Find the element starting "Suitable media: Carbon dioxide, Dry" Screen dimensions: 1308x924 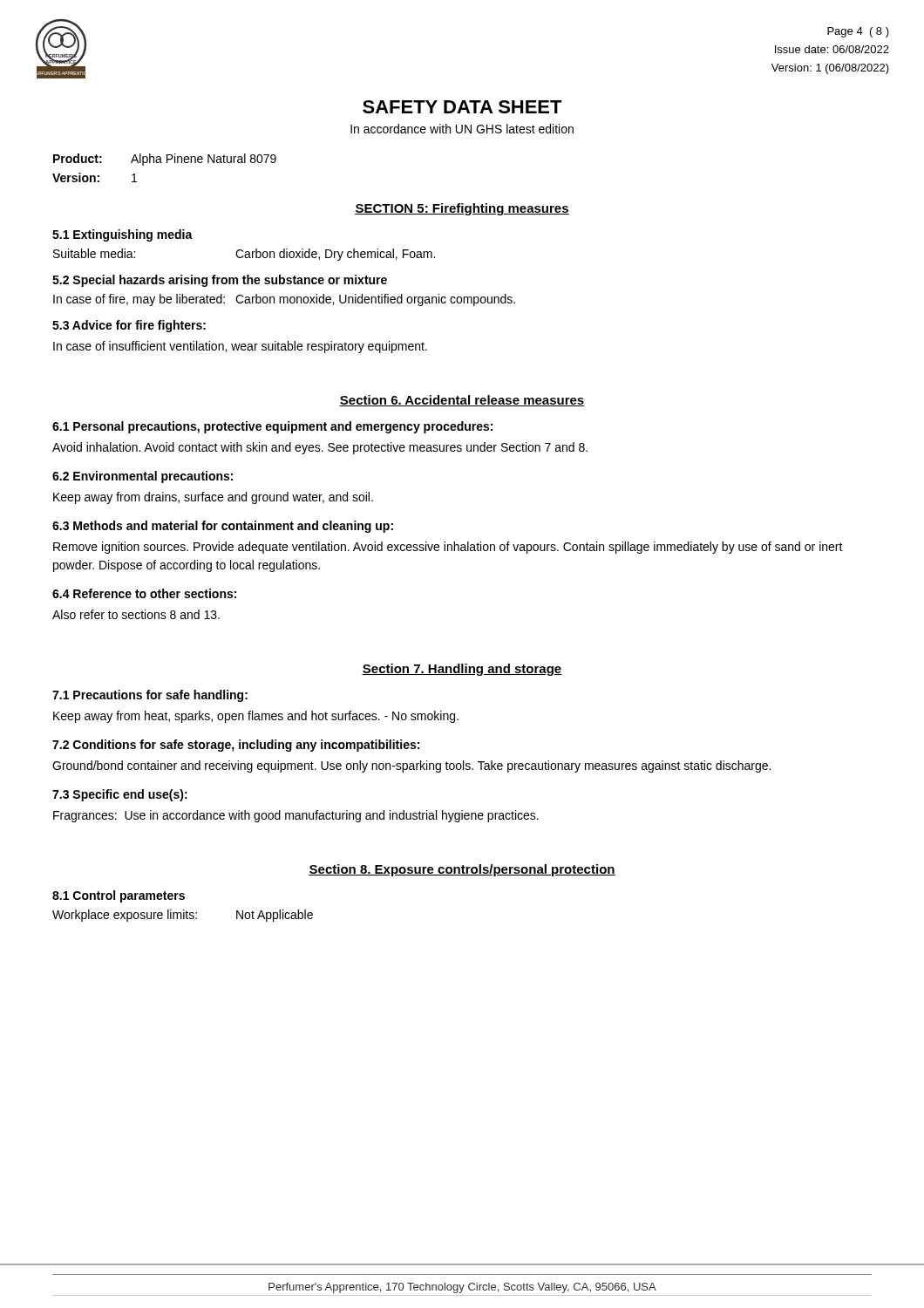244,254
